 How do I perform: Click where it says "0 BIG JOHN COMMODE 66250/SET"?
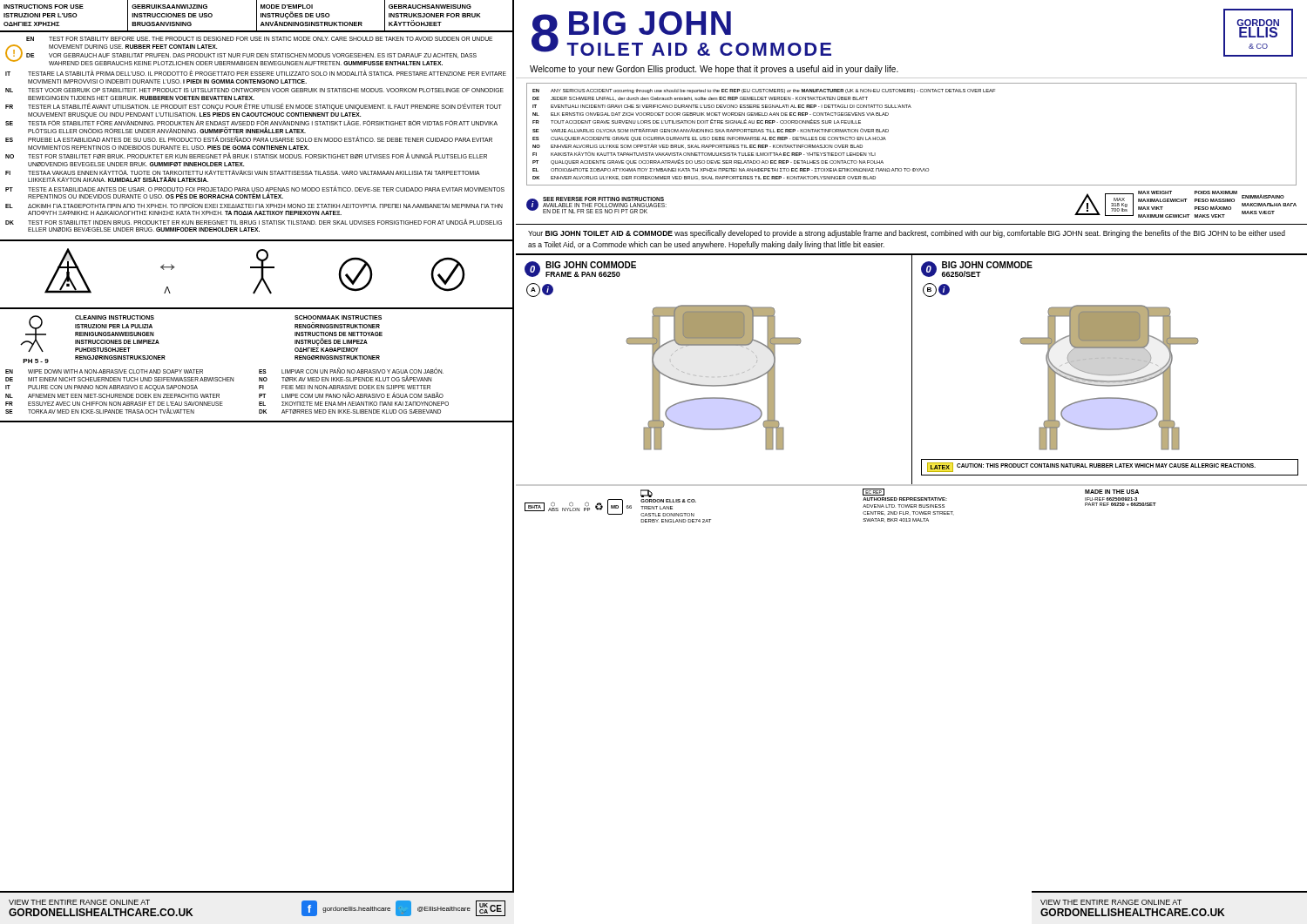[977, 269]
